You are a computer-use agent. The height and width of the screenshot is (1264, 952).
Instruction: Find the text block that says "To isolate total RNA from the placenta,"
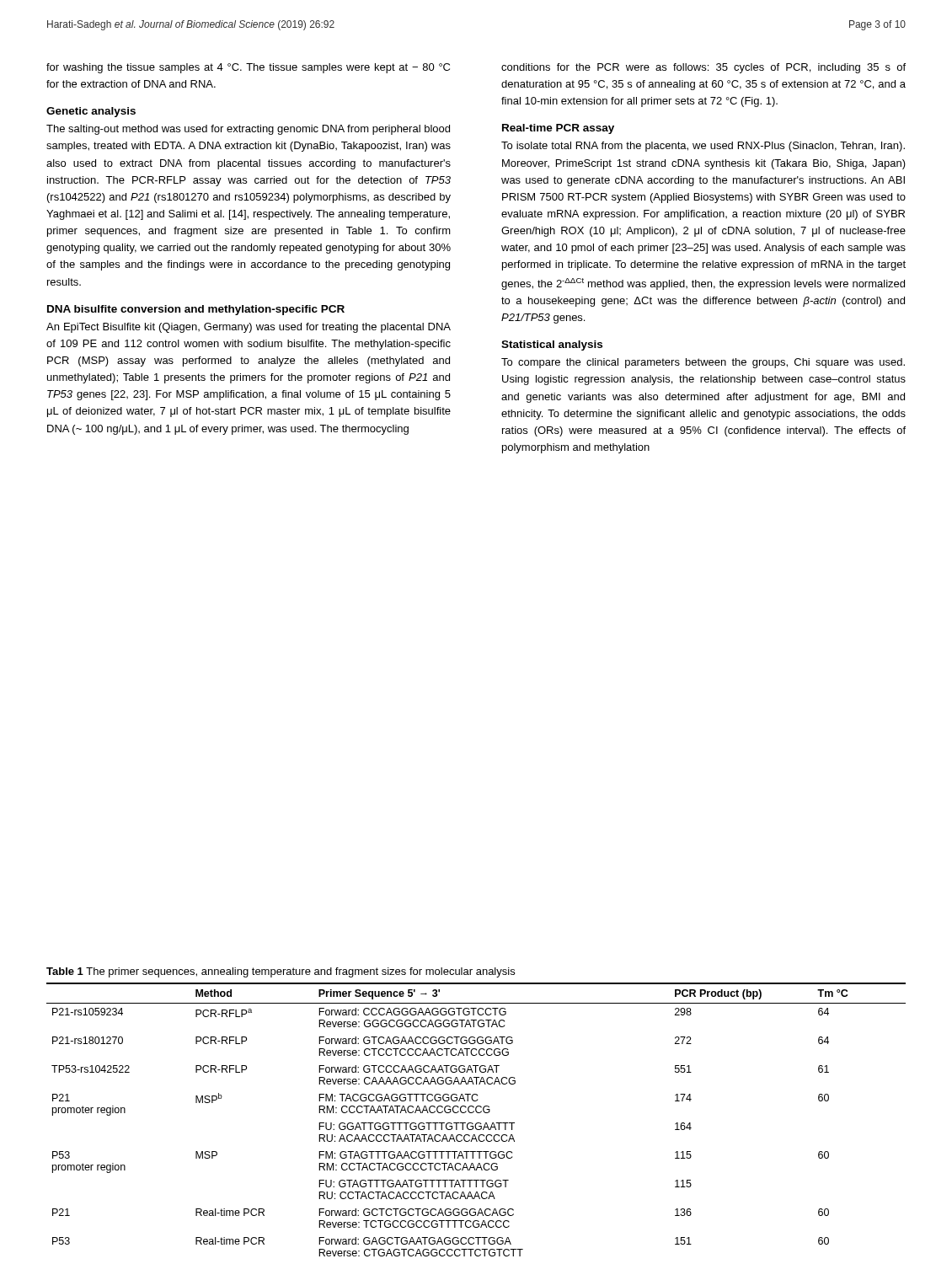tap(703, 232)
